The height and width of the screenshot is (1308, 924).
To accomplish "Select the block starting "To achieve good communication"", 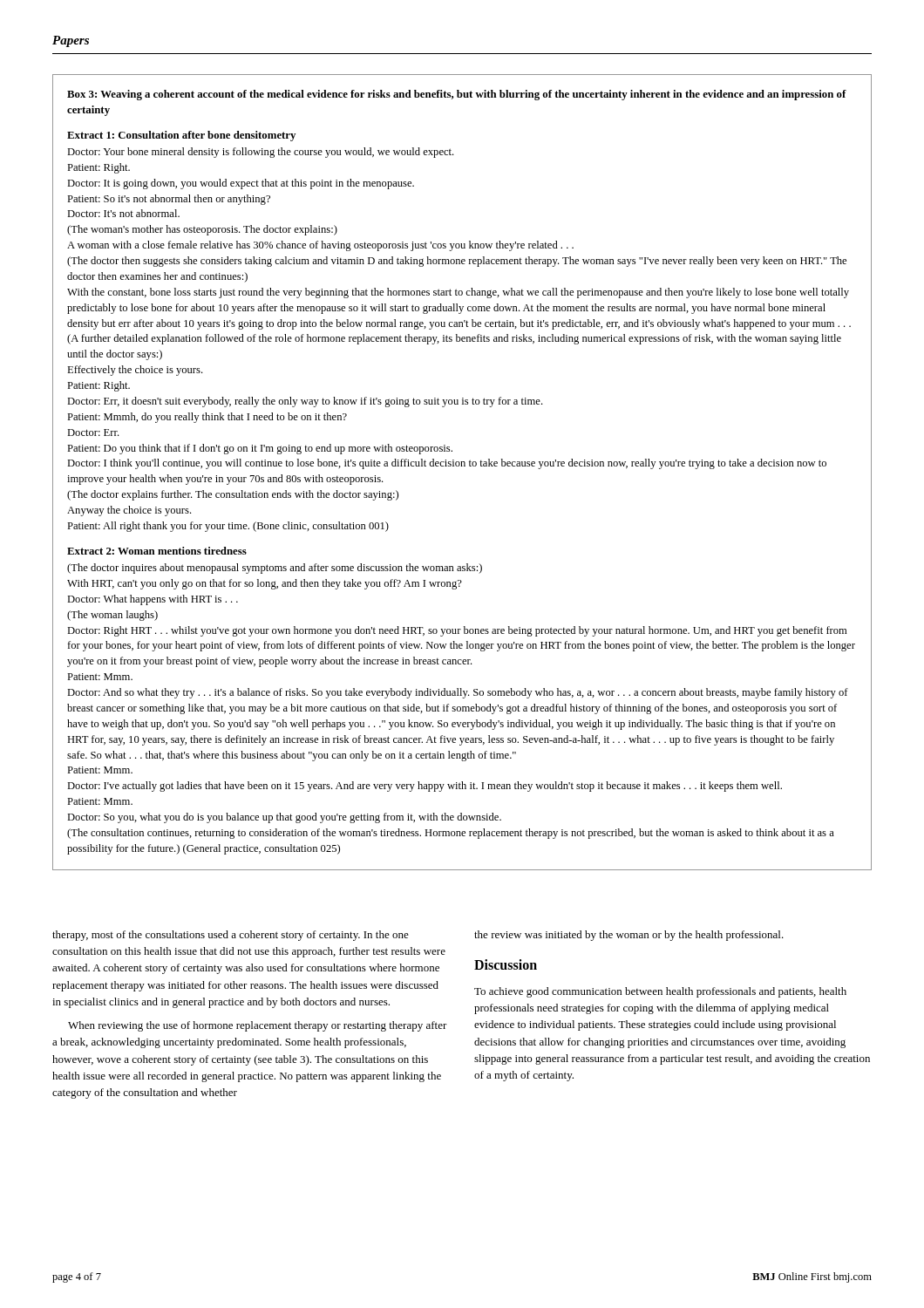I will 673,1033.
